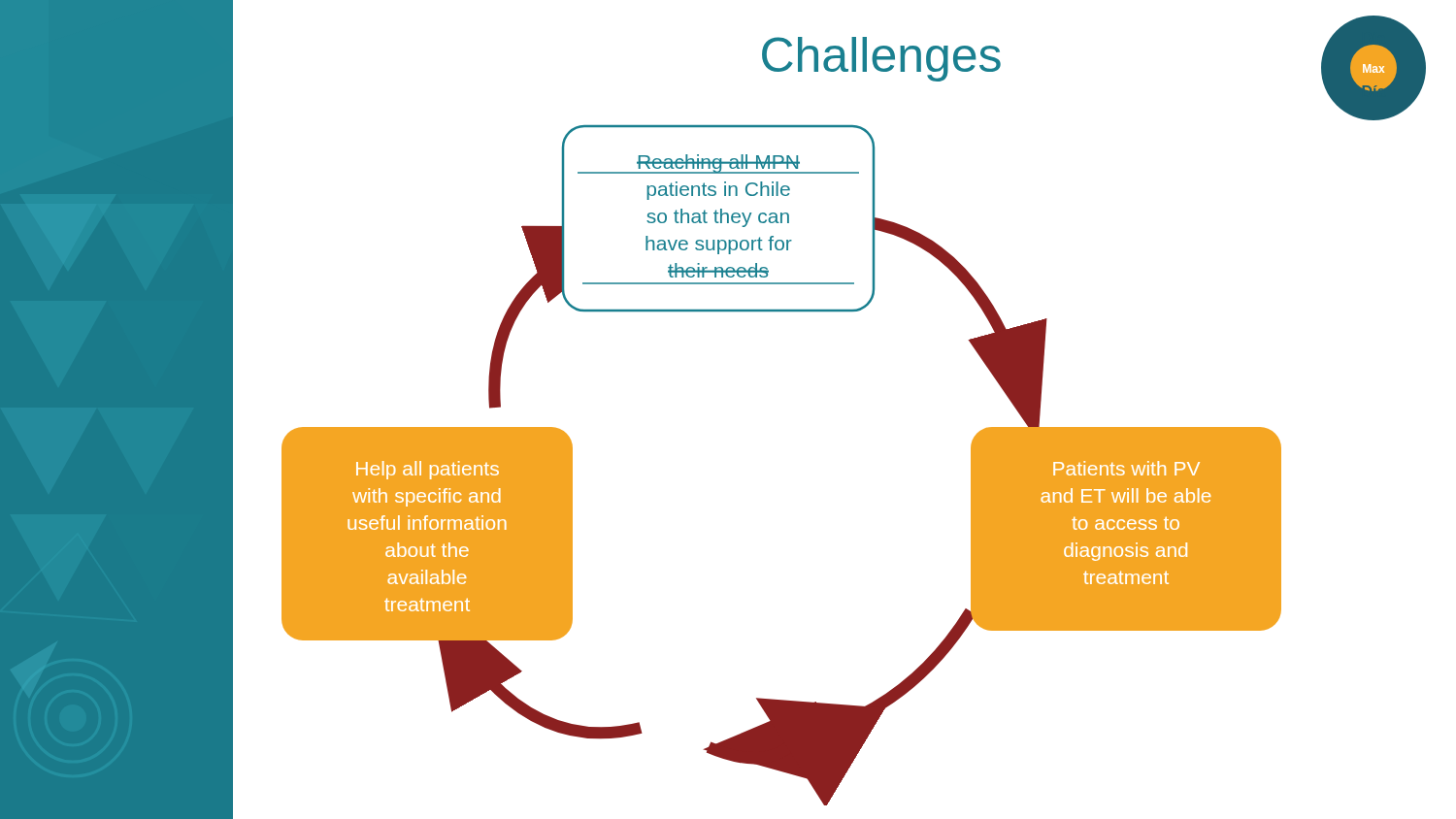This screenshot has width=1456, height=819.
Task: Find the illustration
Action: pyautogui.click(x=116, y=410)
